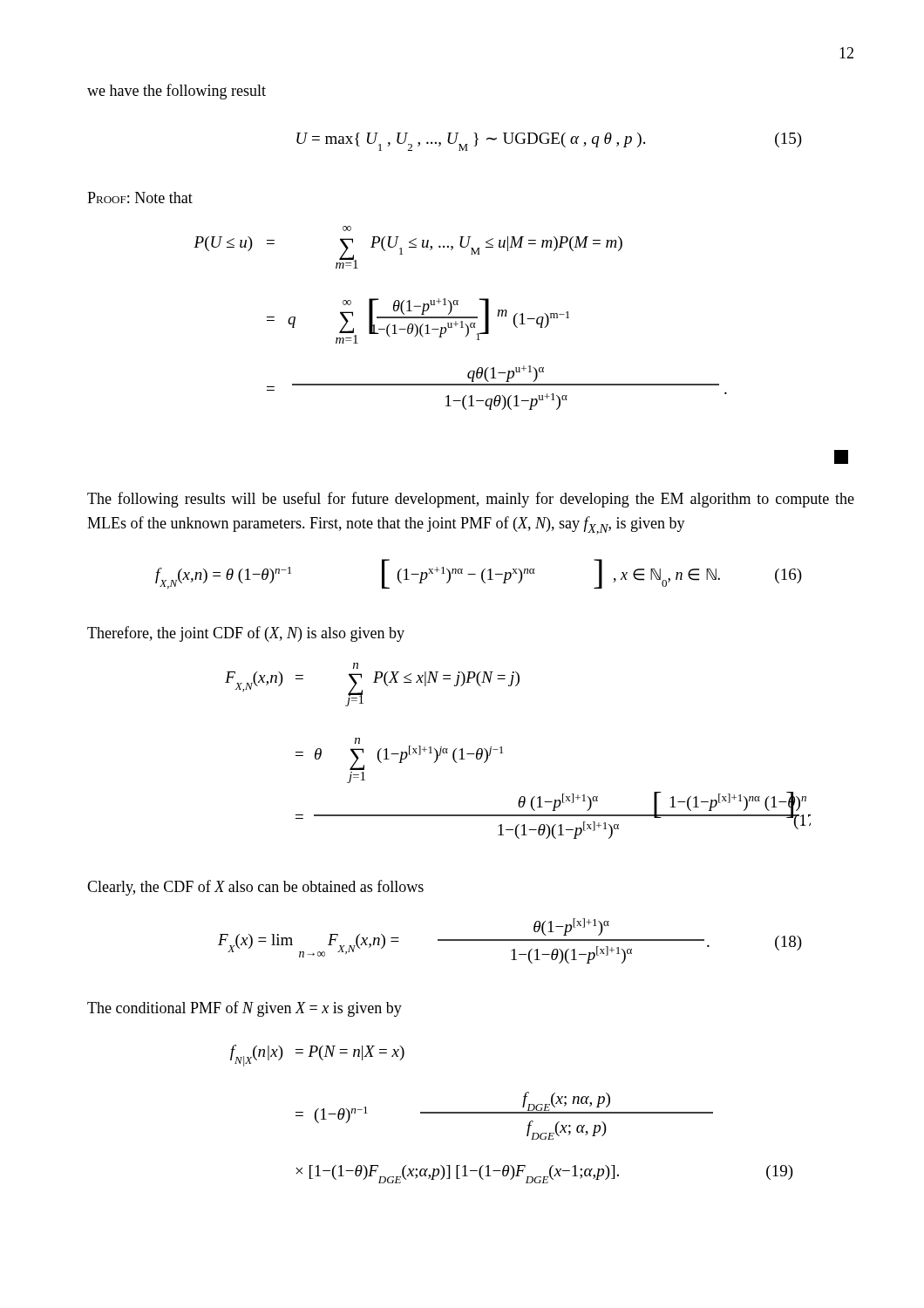Point to the passage starting "FX,N(x,n) = n"
Image resolution: width=924 pixels, height=1308 pixels.
coord(476,754)
